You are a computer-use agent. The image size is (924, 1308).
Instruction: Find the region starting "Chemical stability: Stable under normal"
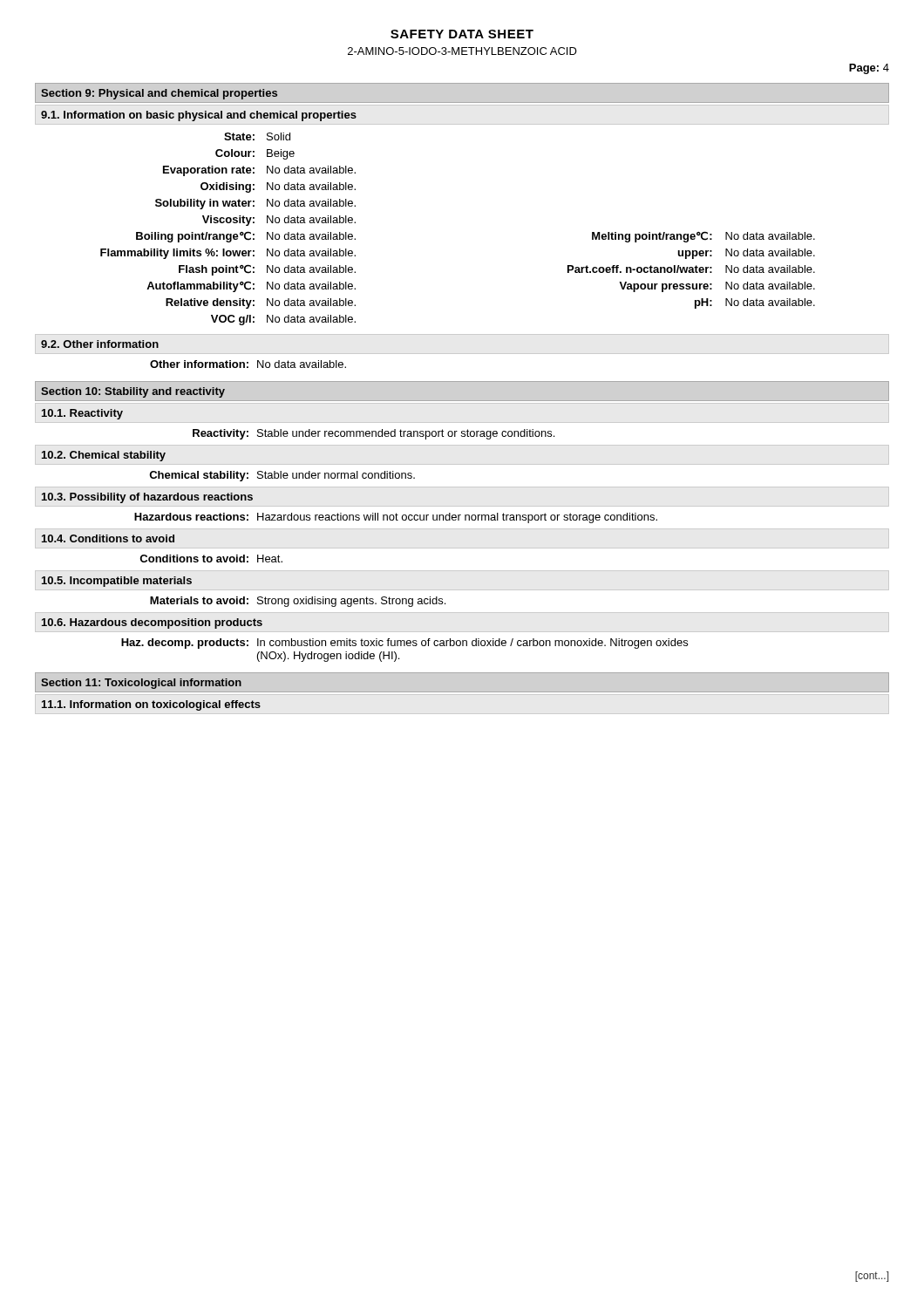462,475
